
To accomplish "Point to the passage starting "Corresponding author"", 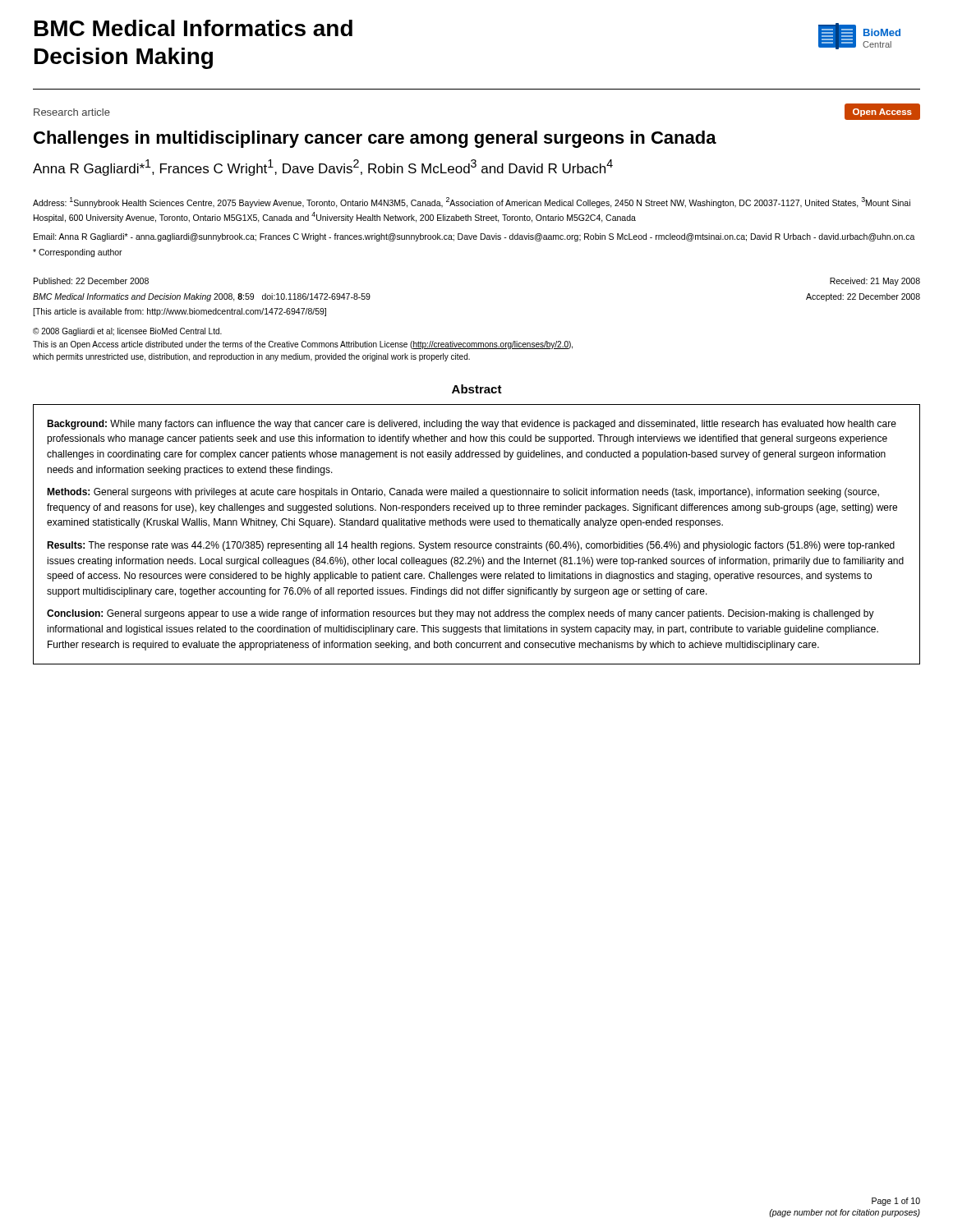I will coord(77,252).
